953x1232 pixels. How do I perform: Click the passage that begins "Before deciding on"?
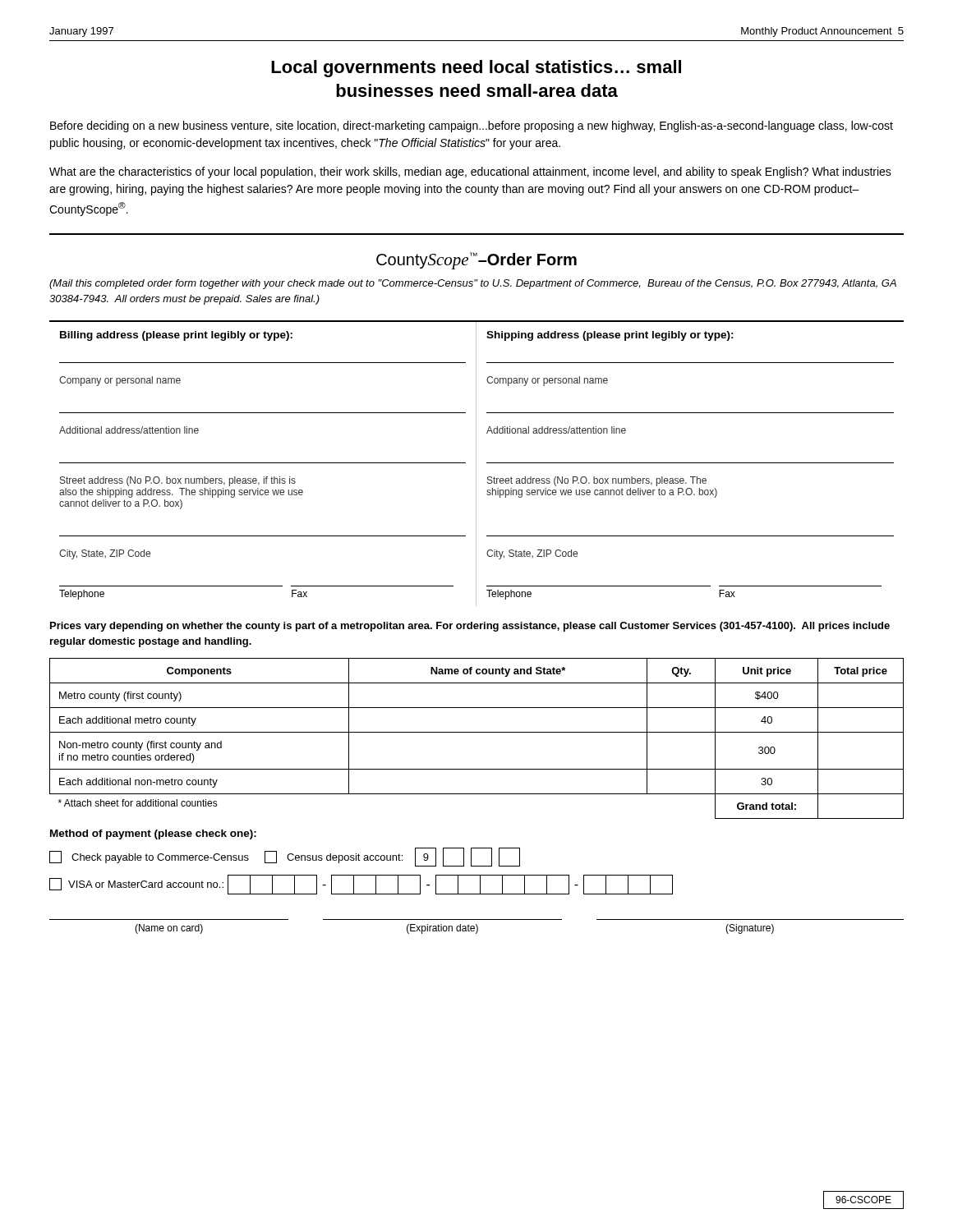tap(471, 134)
